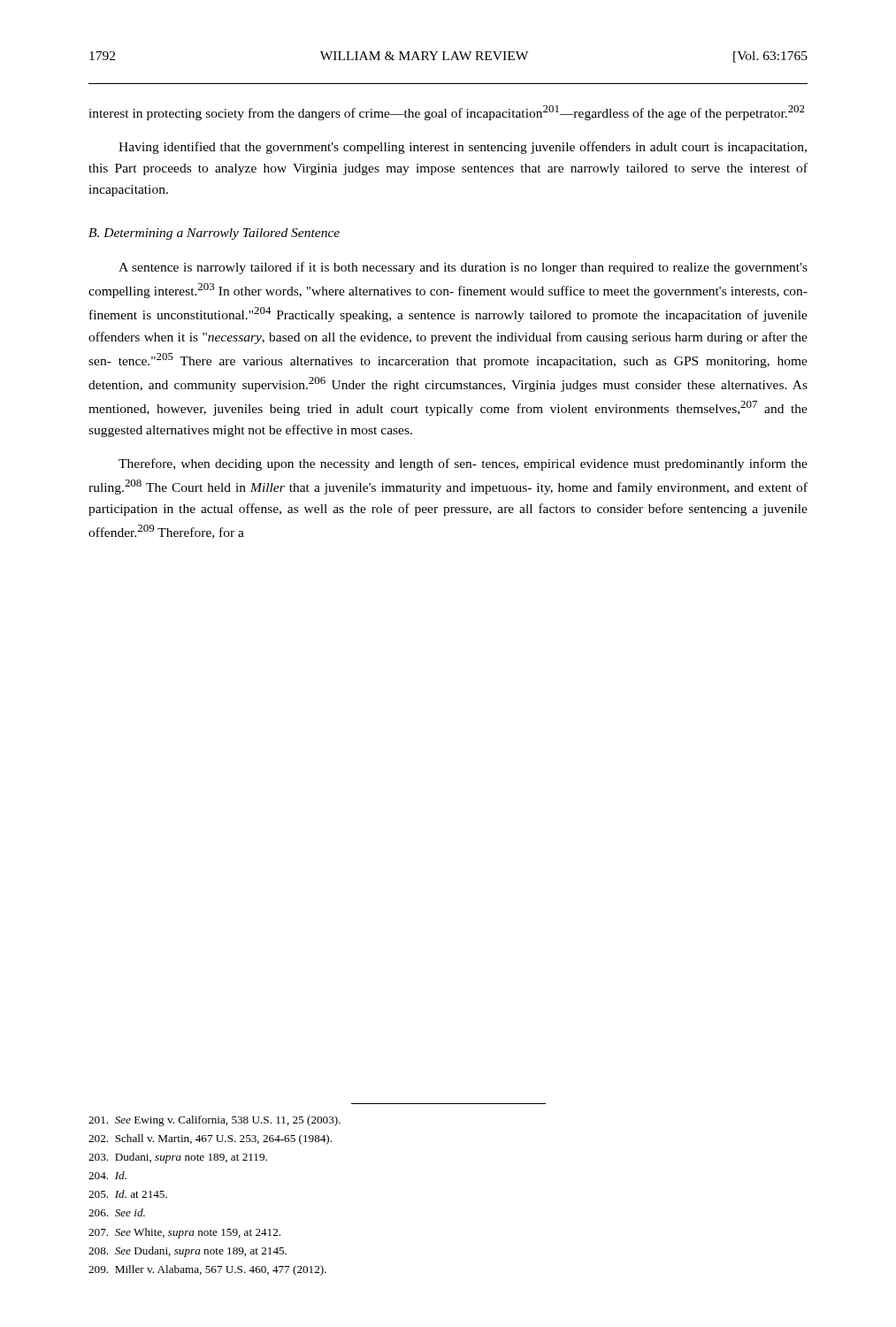Point to the block starting "See White, supra note"
Image resolution: width=896 pixels, height=1327 pixels.
(185, 1232)
